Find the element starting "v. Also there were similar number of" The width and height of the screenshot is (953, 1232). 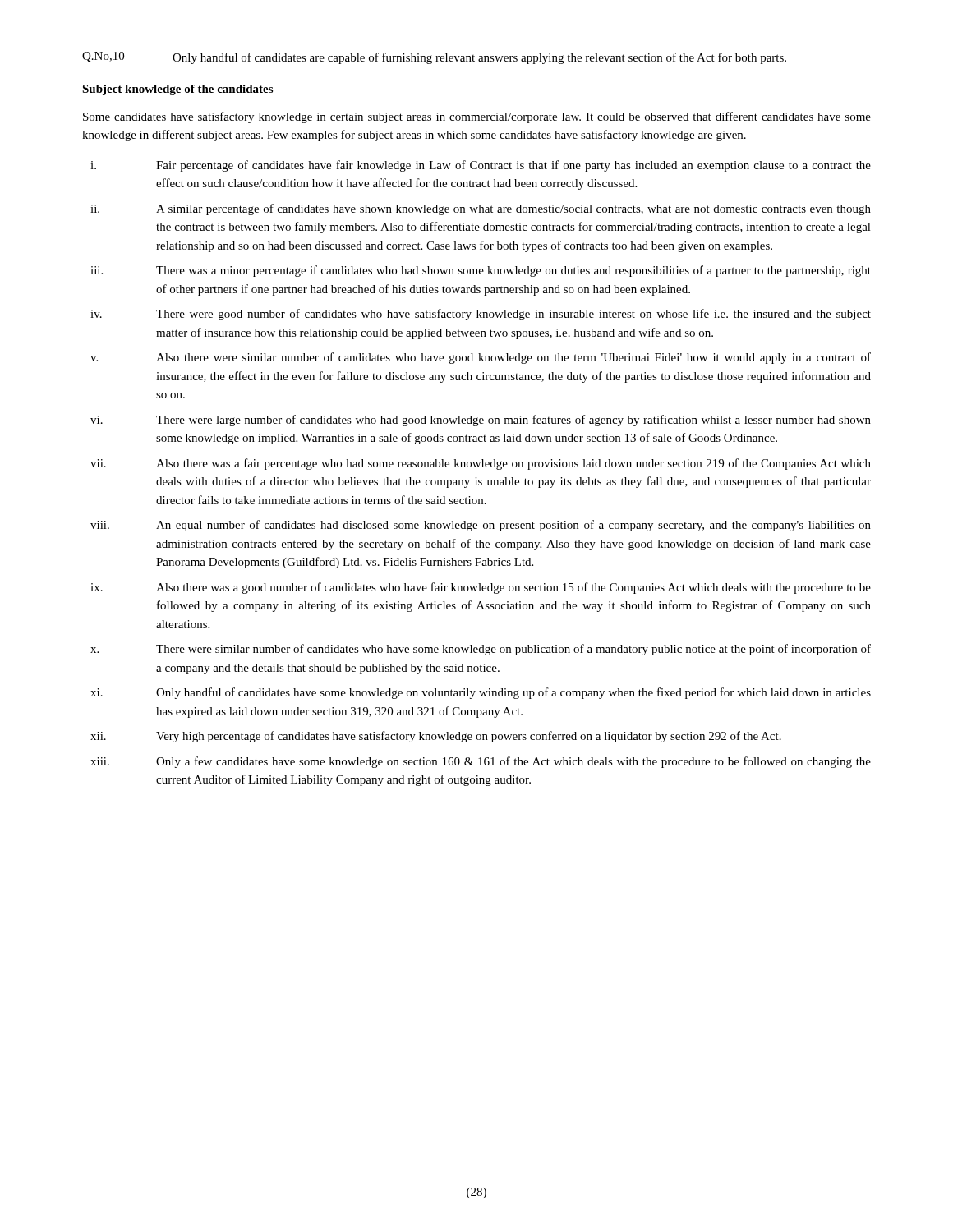tap(476, 376)
